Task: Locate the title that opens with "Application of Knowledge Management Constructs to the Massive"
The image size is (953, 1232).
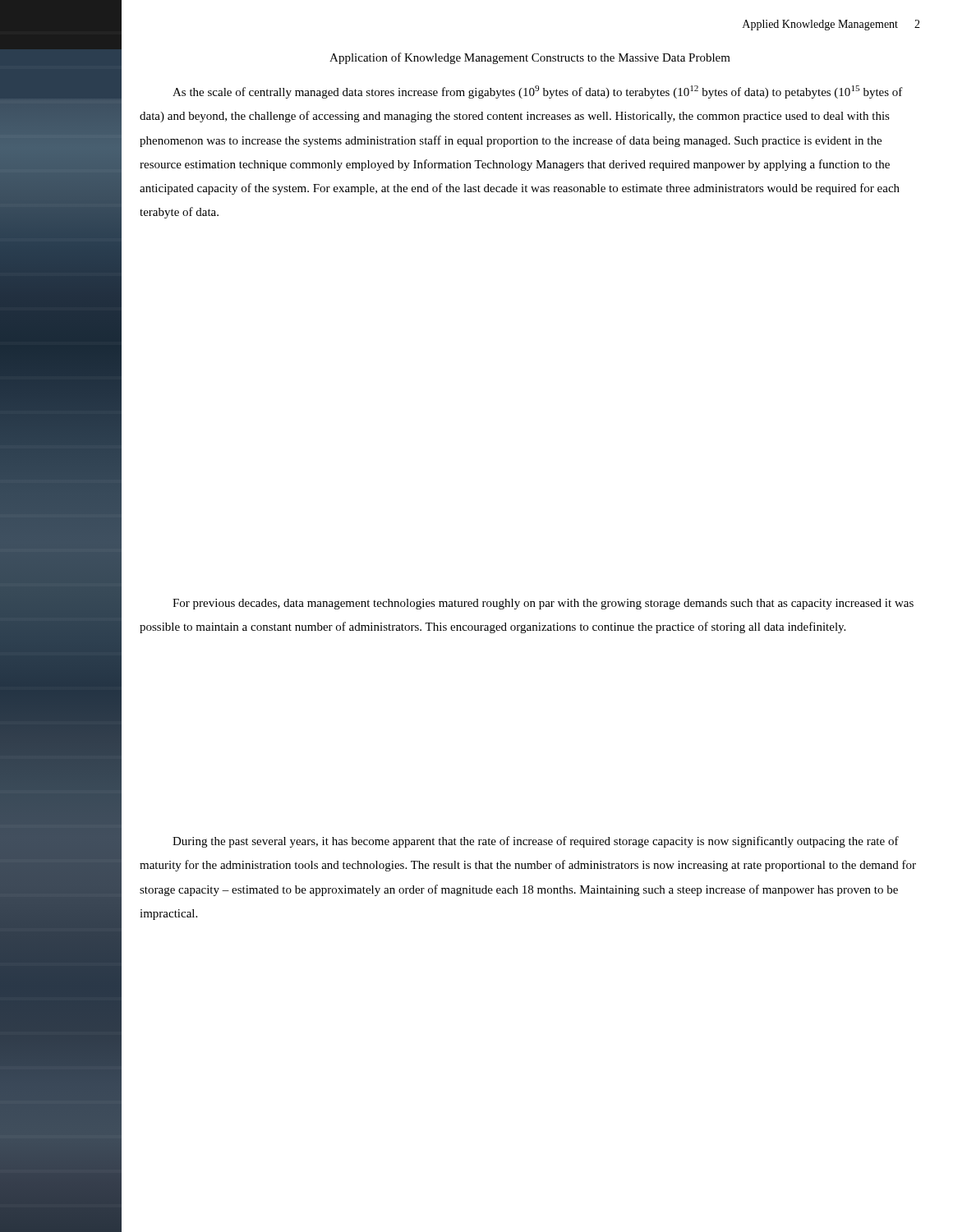Action: pyautogui.click(x=530, y=57)
